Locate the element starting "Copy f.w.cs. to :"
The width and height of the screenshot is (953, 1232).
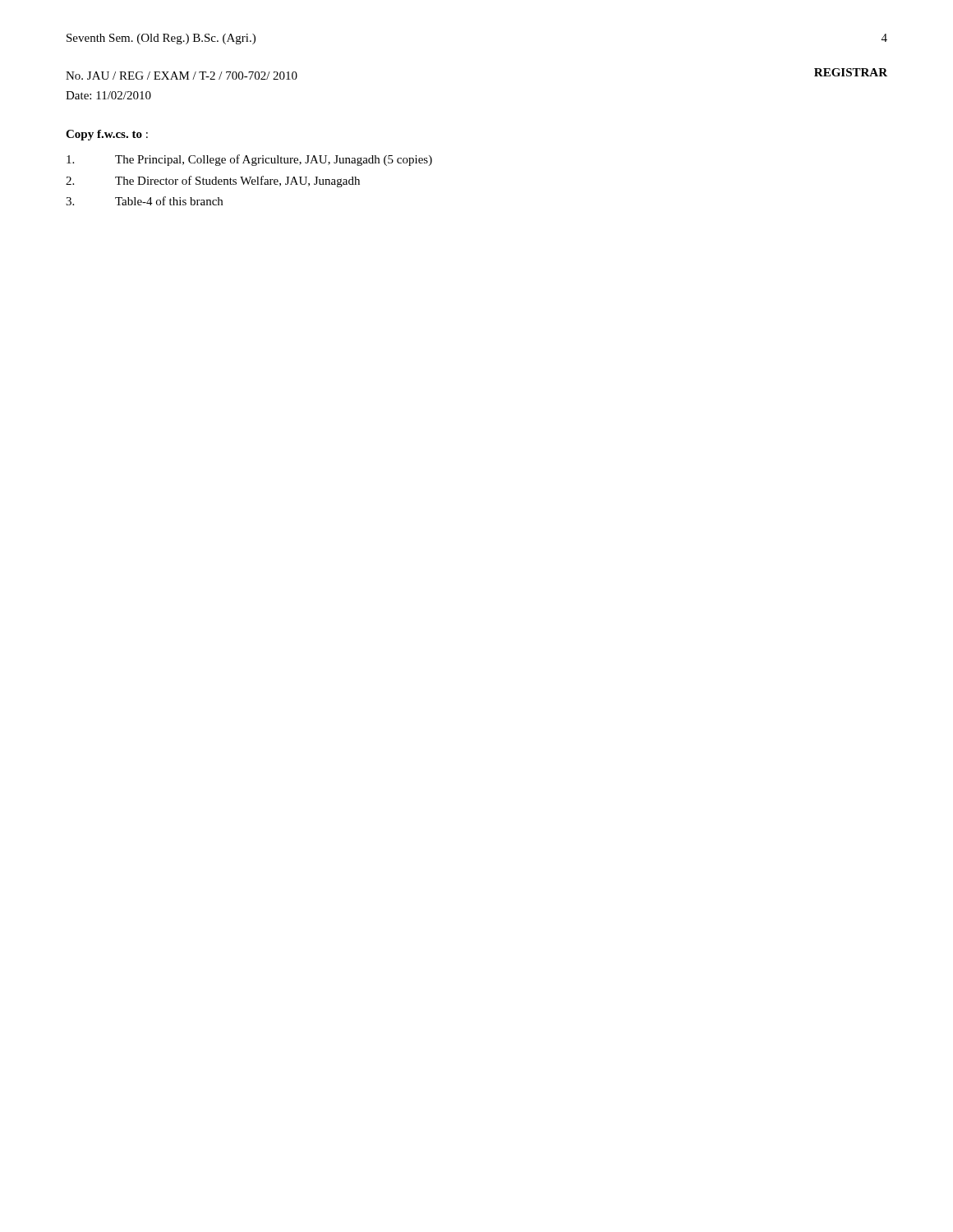(107, 134)
